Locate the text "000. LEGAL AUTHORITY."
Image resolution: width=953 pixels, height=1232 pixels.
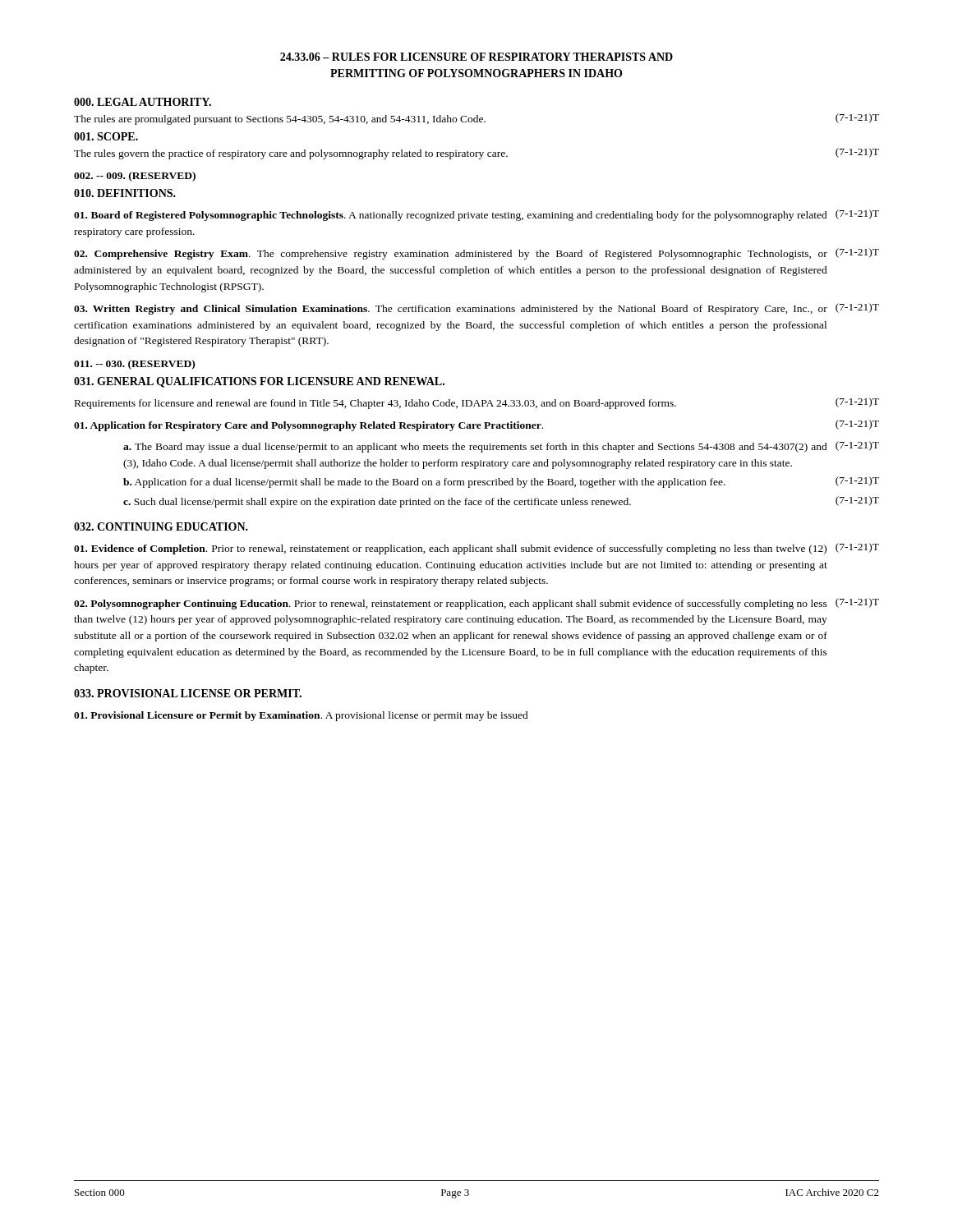pyautogui.click(x=143, y=102)
